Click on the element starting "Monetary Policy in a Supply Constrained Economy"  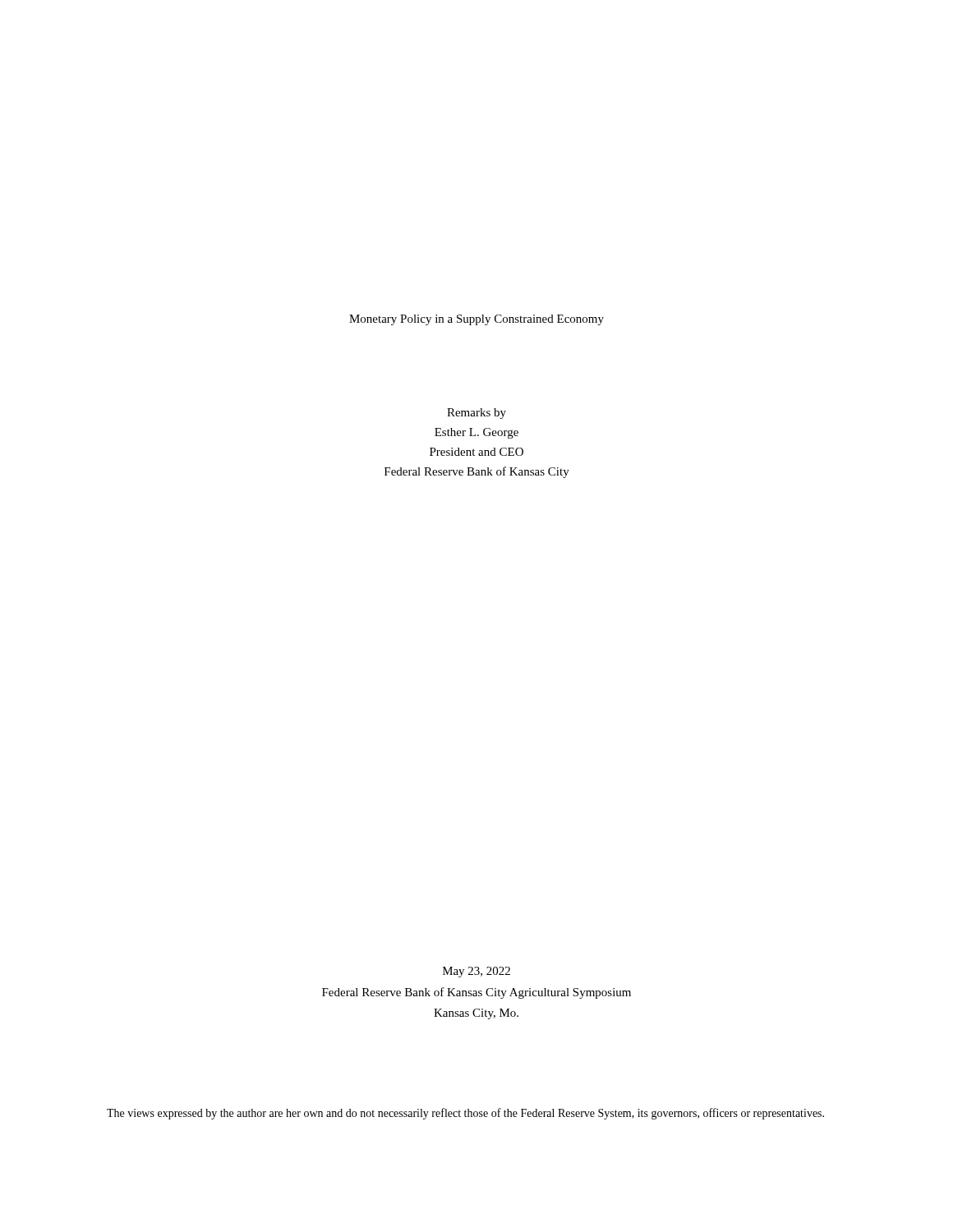click(476, 319)
